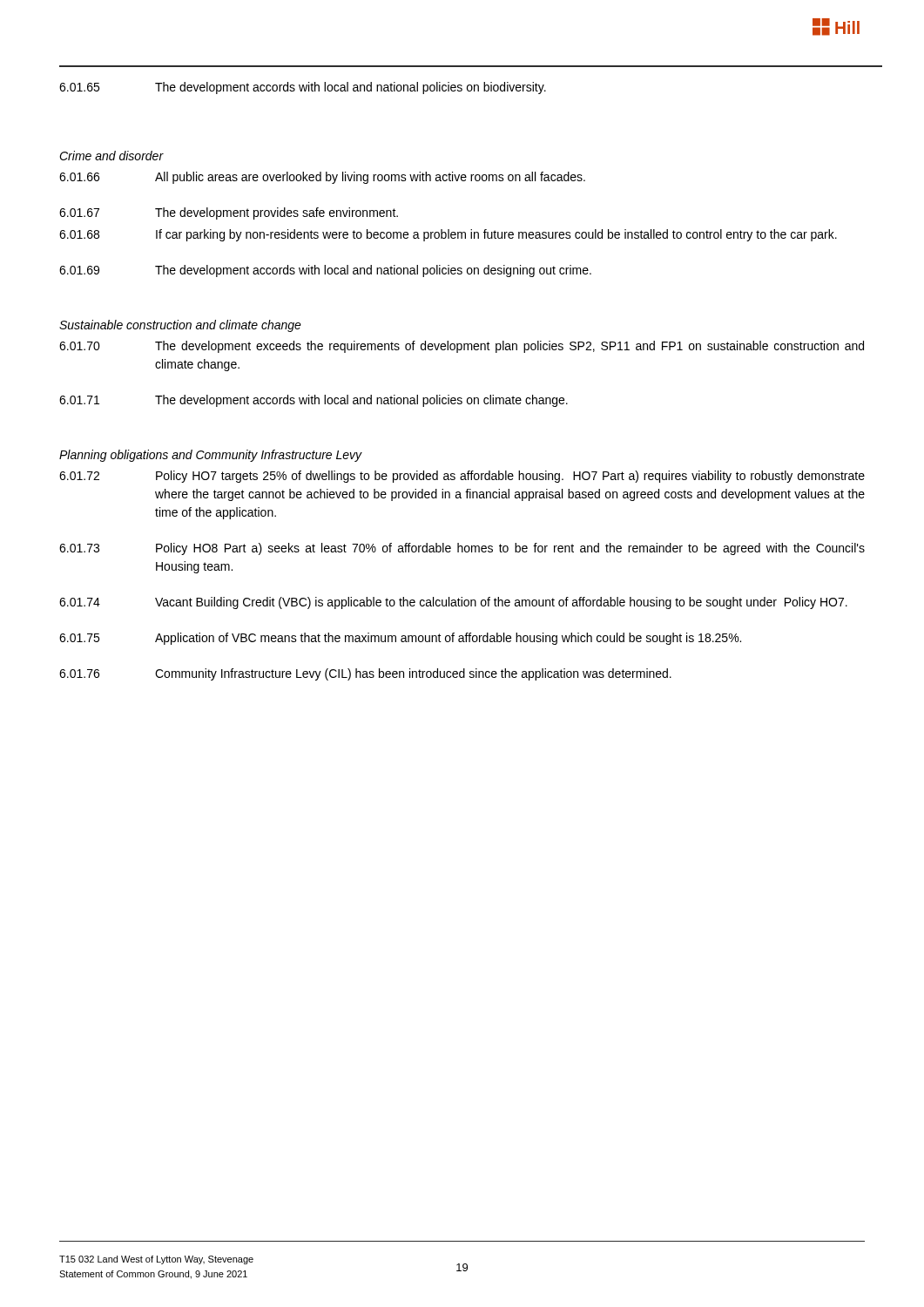Find the block on this page that starts "6.01.68 If car parking by non-residents were to"
This screenshot has width=924, height=1307.
click(x=462, y=235)
